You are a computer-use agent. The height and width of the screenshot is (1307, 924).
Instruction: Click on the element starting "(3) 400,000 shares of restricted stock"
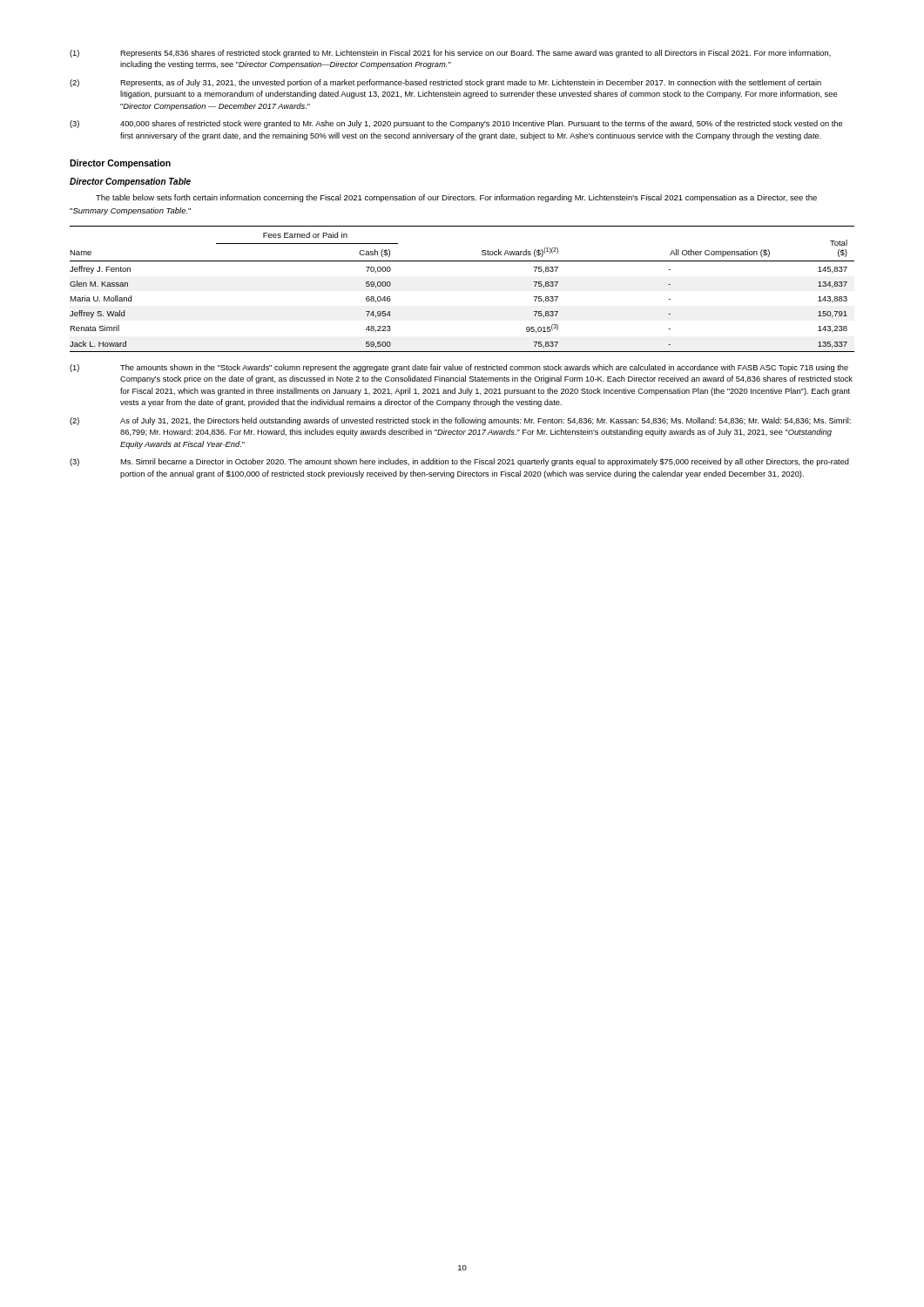[x=462, y=131]
